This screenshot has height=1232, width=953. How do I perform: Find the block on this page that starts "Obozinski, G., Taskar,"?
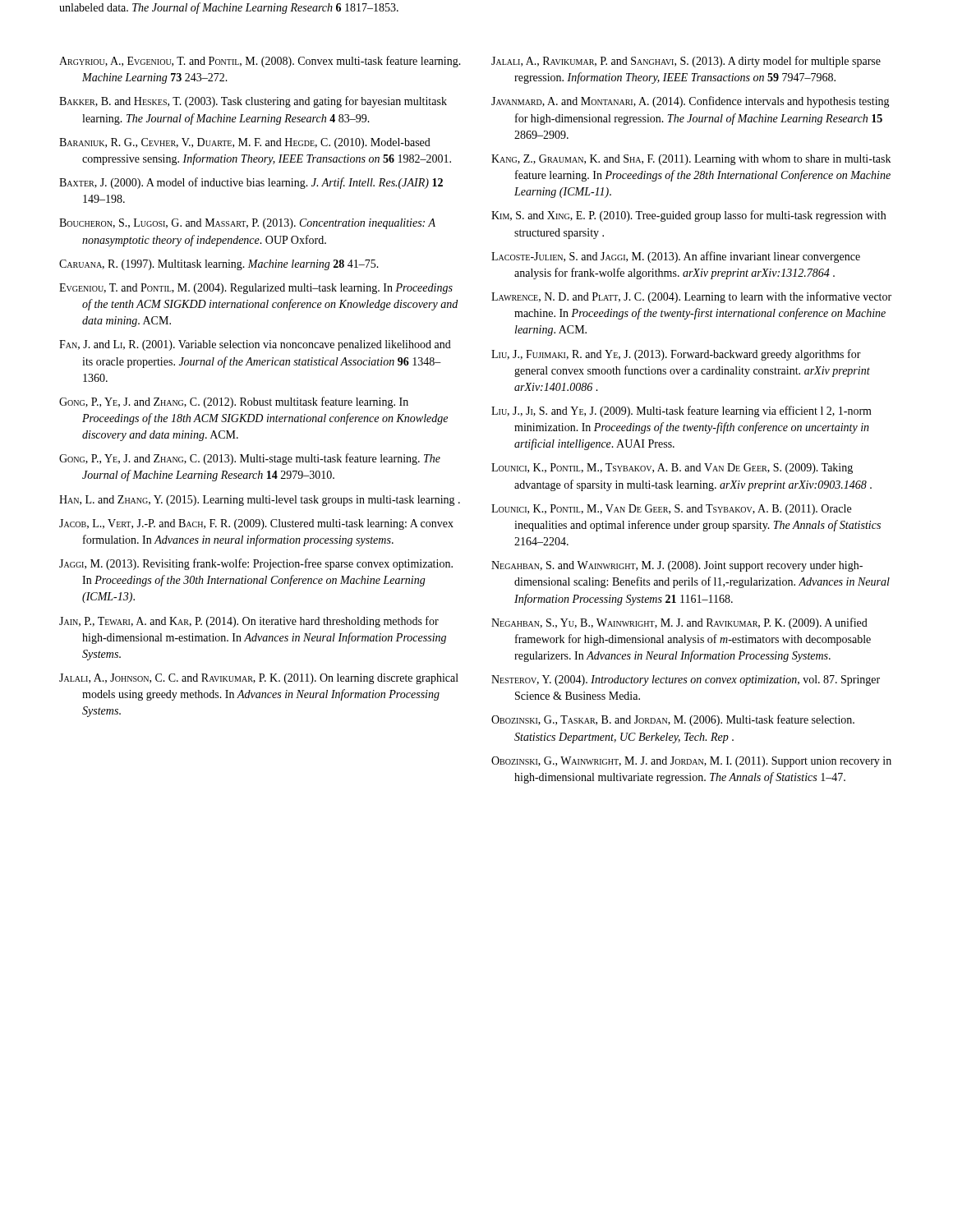673,729
